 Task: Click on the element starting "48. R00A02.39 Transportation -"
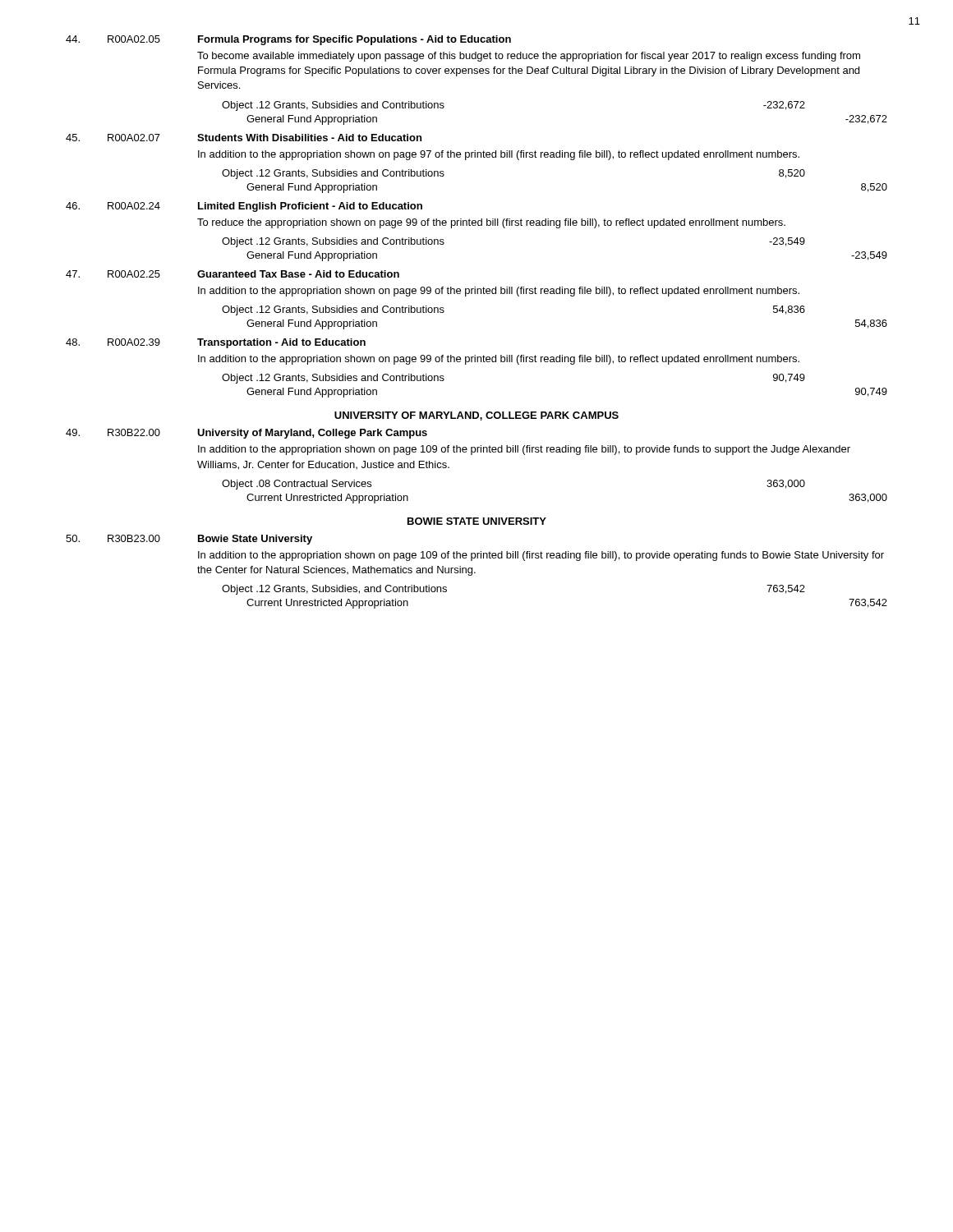tap(216, 343)
